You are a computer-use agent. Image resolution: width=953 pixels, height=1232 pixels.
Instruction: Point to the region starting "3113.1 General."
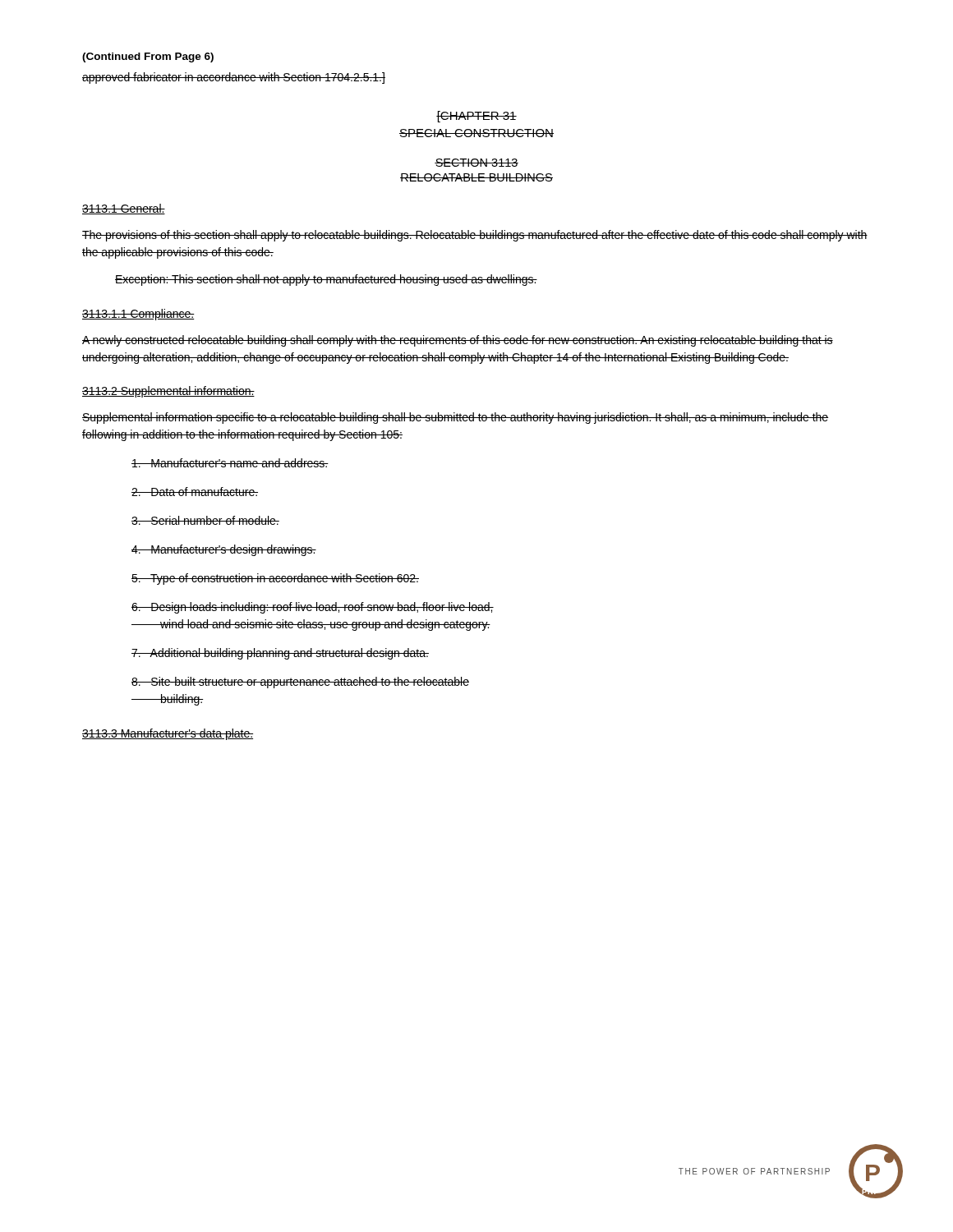[x=123, y=209]
